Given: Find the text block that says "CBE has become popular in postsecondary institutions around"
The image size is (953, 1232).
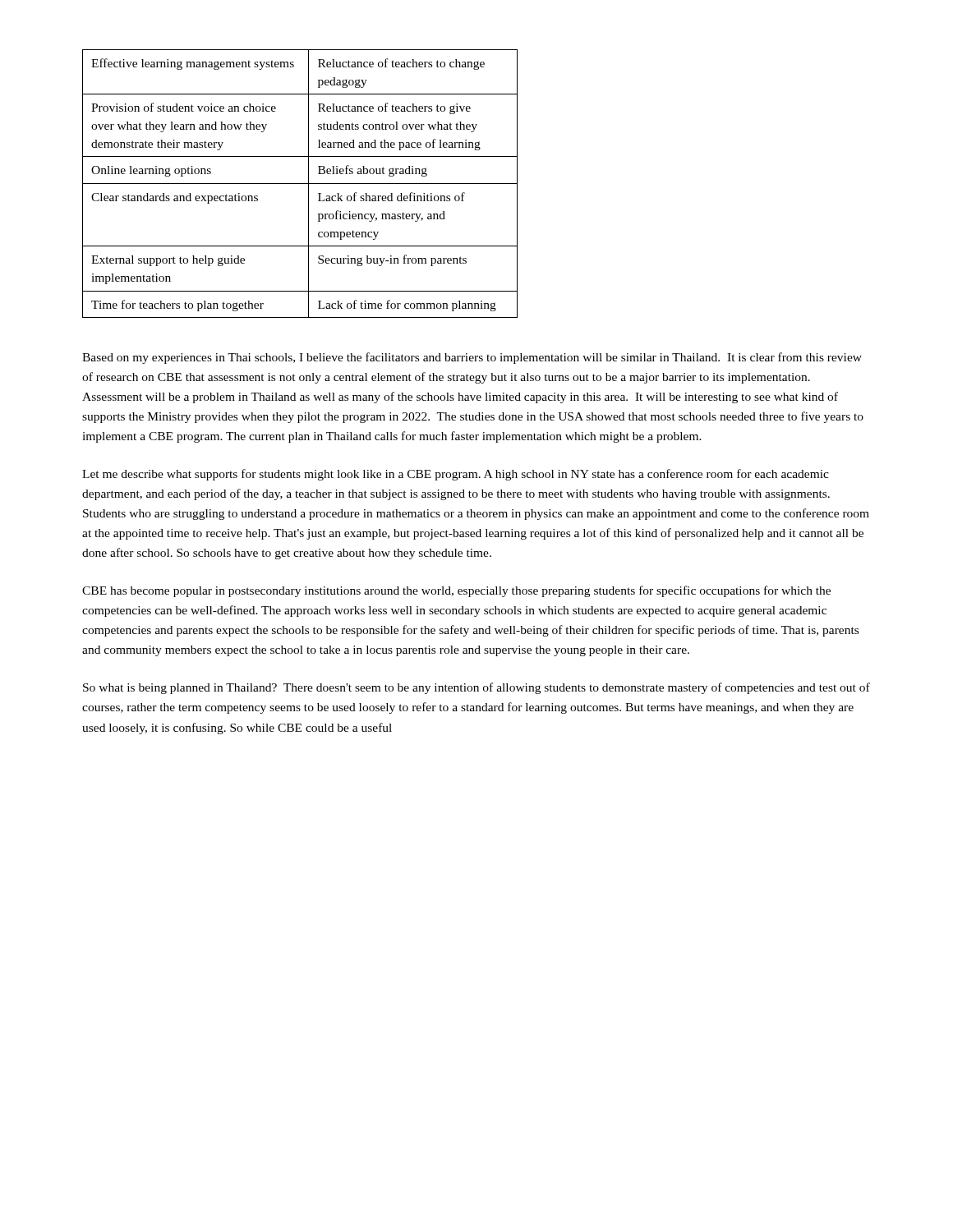Looking at the screenshot, I should pyautogui.click(x=471, y=620).
